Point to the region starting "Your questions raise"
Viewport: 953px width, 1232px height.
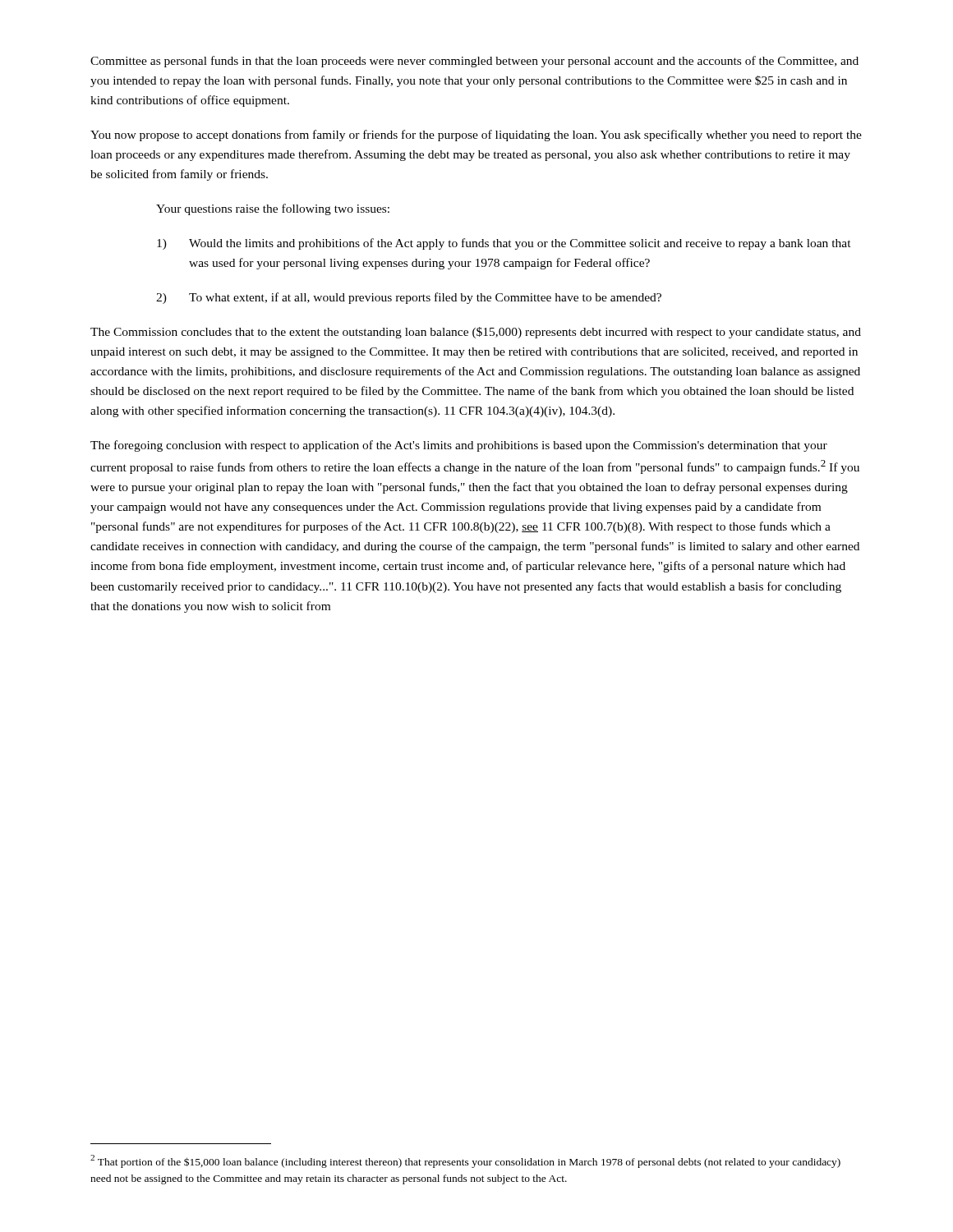point(273,208)
